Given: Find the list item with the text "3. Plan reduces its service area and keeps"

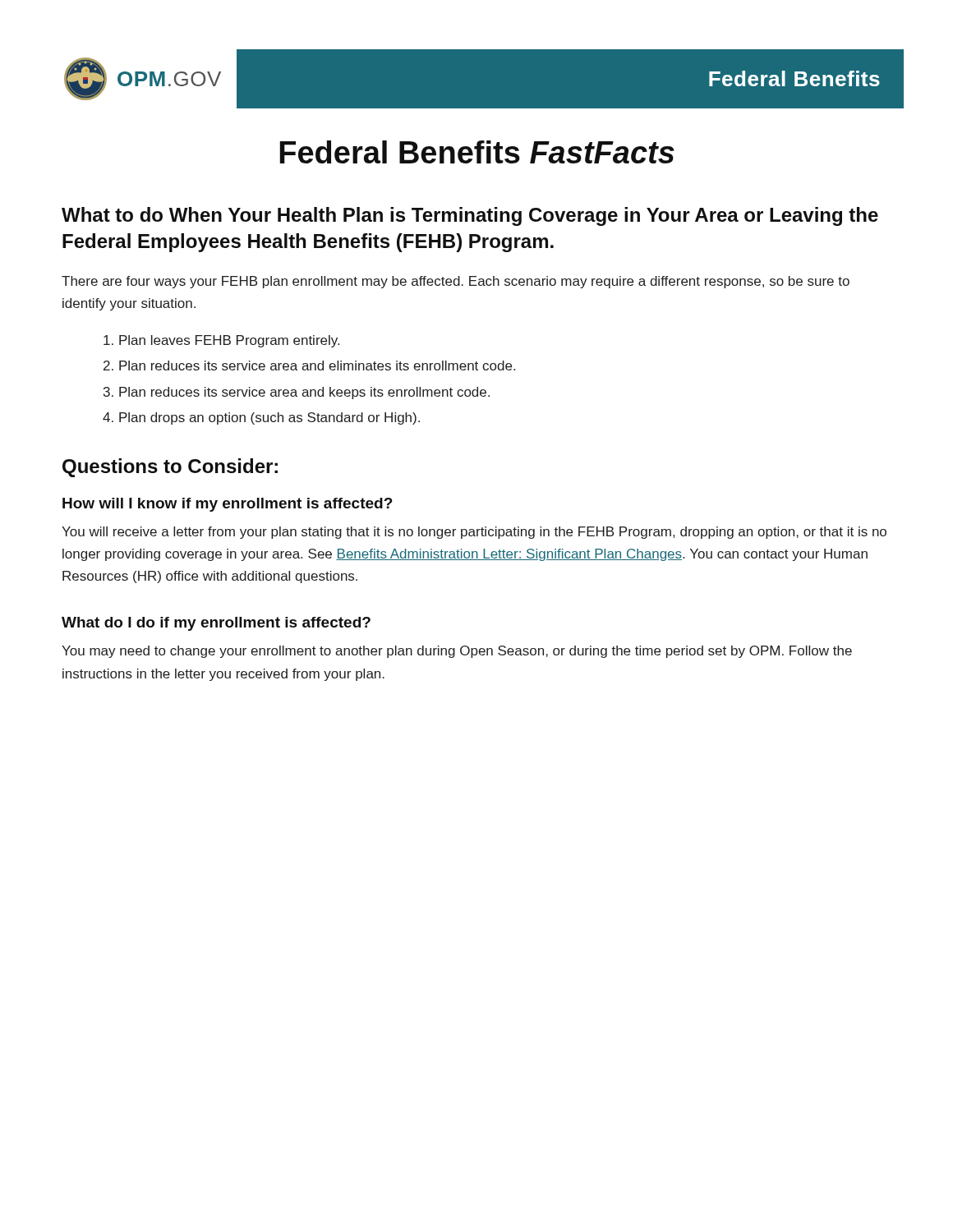Looking at the screenshot, I should [x=297, y=392].
